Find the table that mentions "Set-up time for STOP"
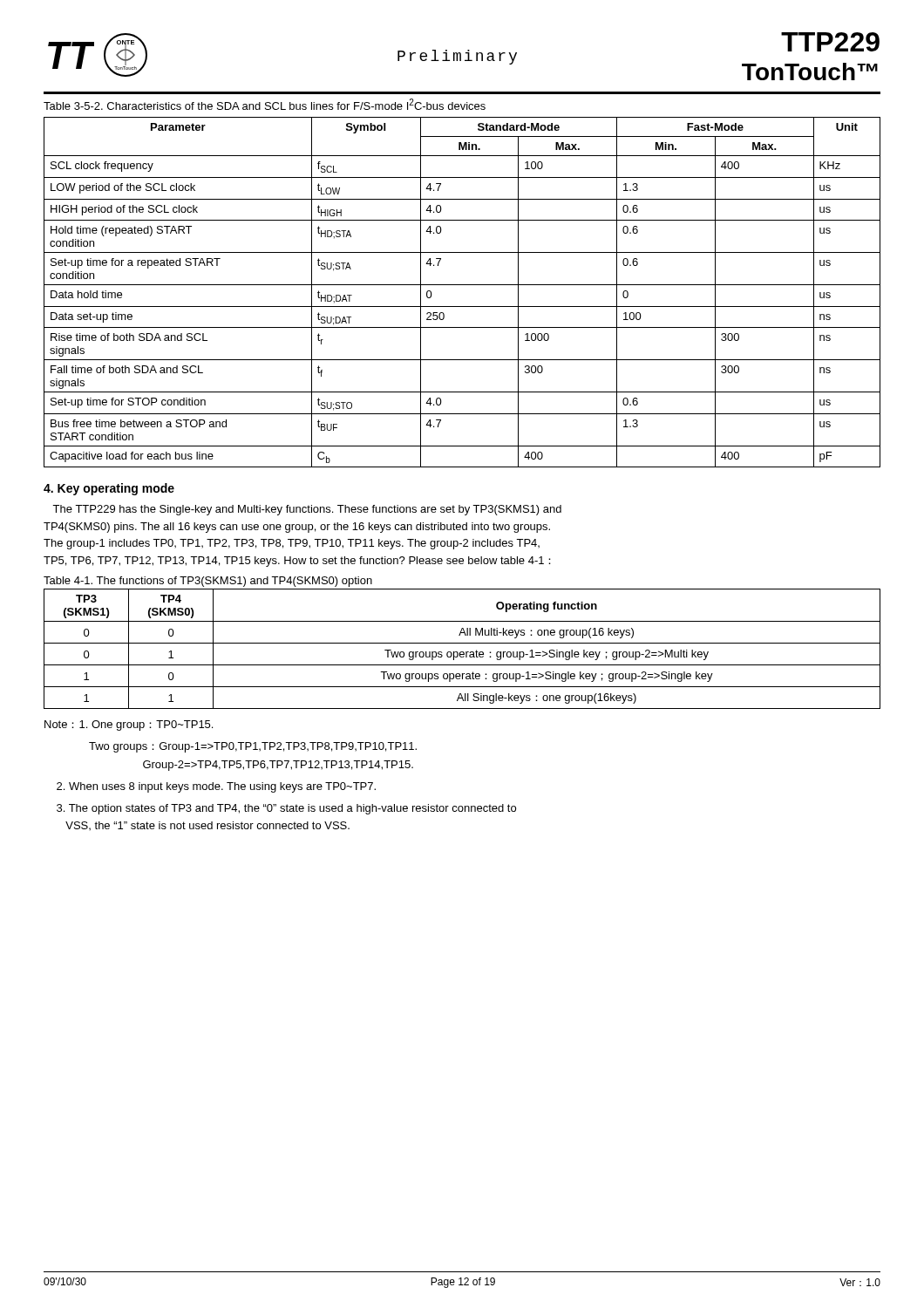The width and height of the screenshot is (924, 1308). coord(462,293)
